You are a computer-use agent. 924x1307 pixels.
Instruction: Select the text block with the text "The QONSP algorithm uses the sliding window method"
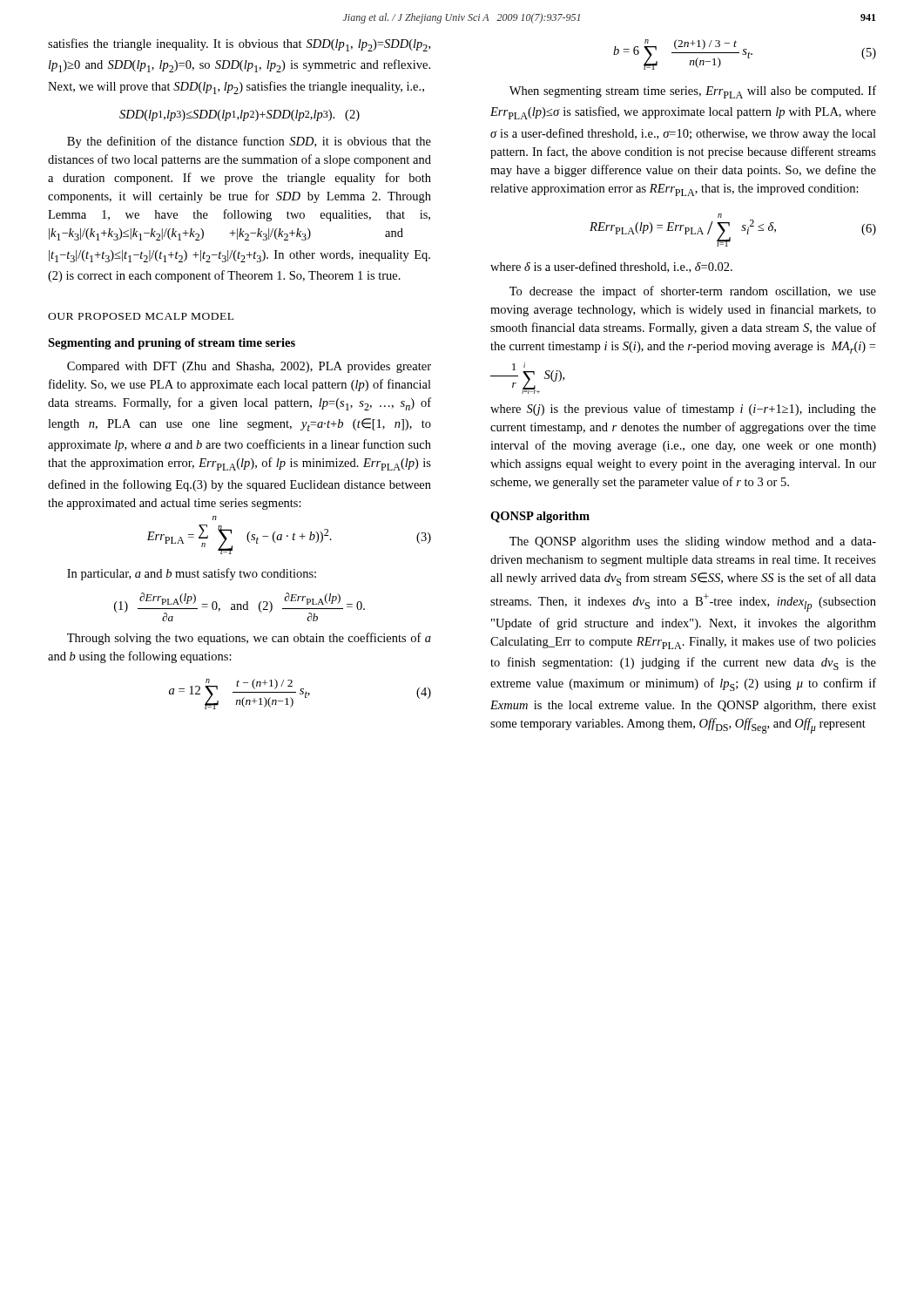pyautogui.click(x=683, y=634)
